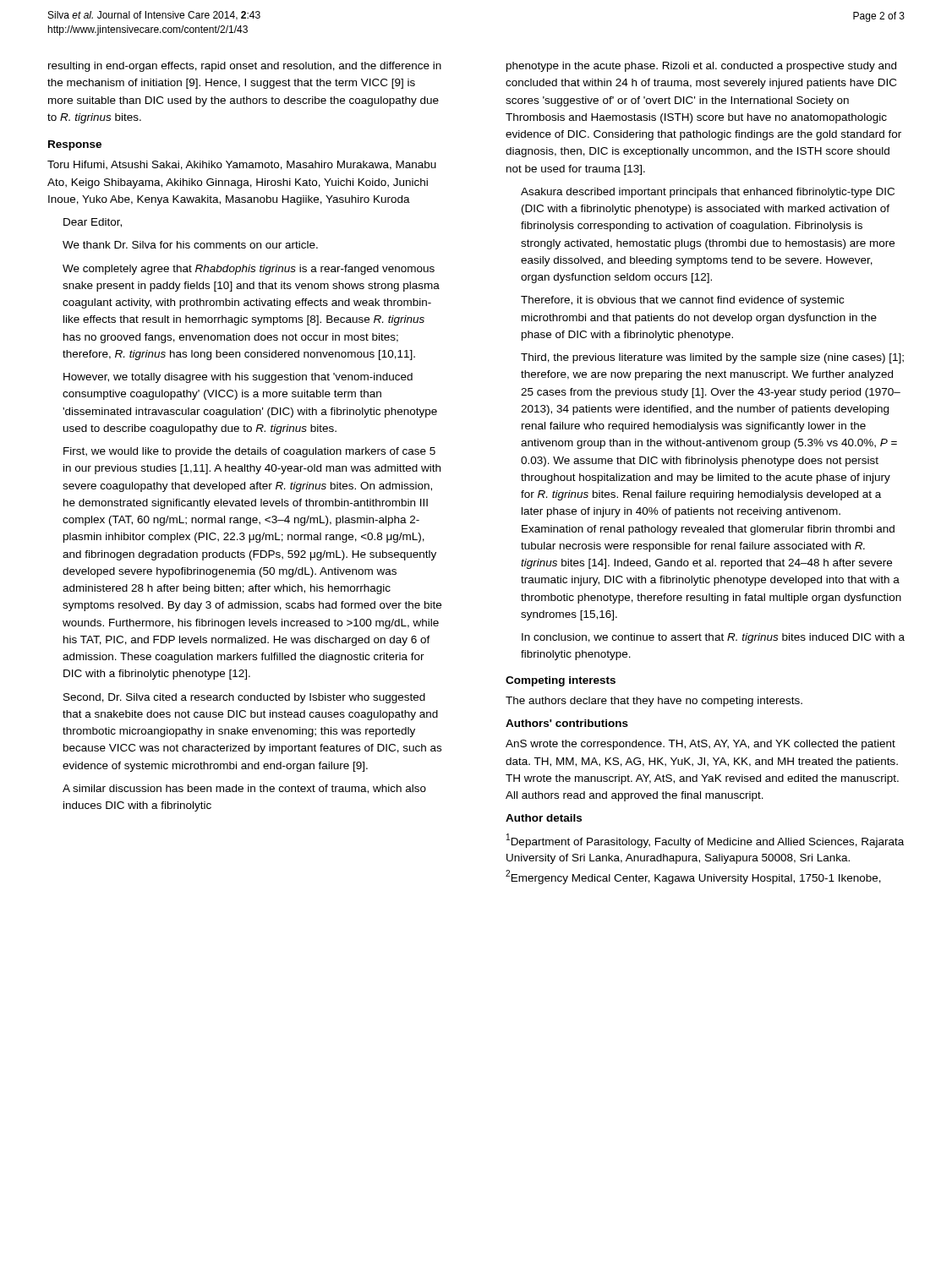Navigate to the block starting "AnS wrote the correspondence. TH, AtS, AY,"
The height and width of the screenshot is (1268, 952).
pyautogui.click(x=705, y=770)
